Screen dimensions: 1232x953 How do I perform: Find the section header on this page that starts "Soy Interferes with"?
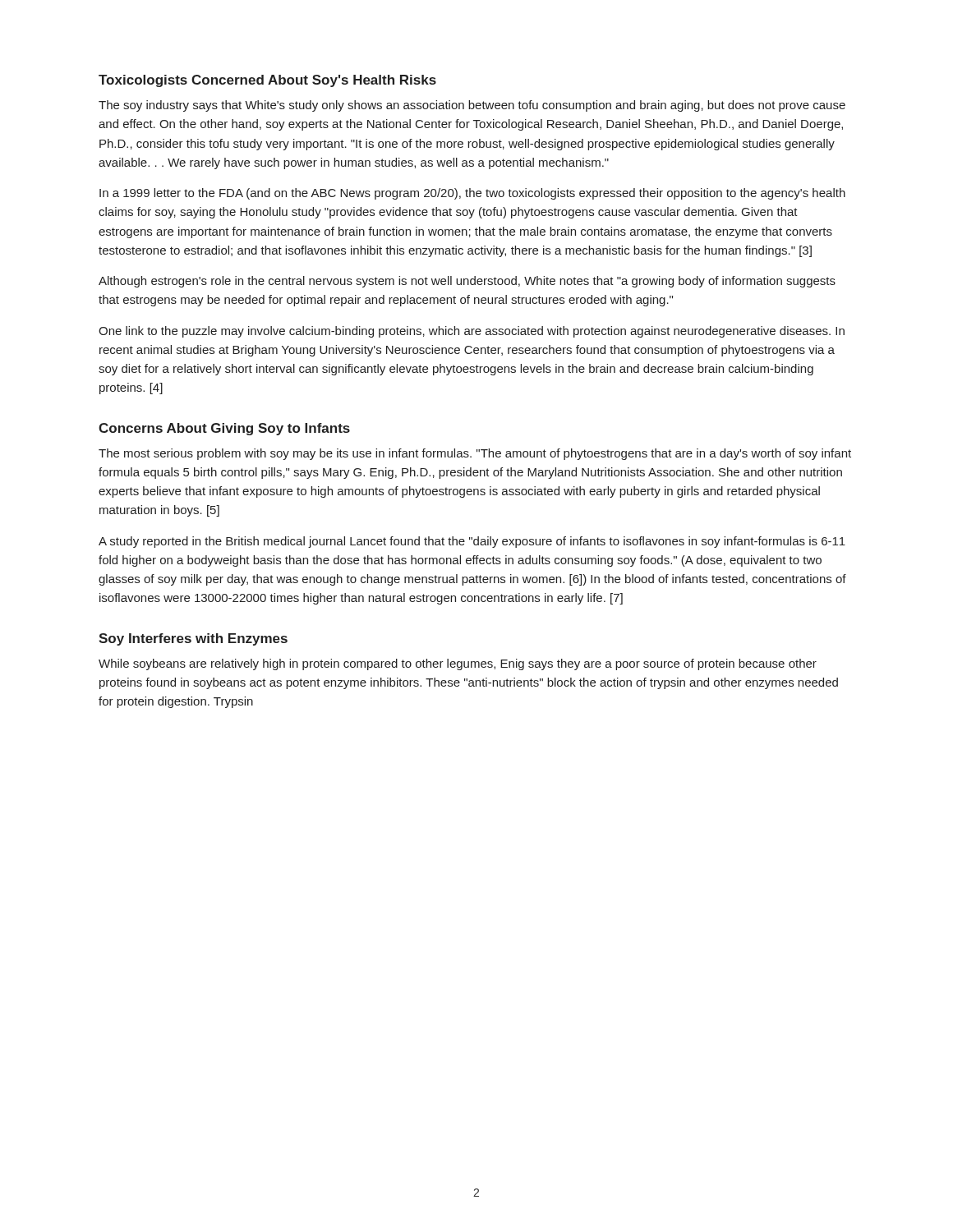click(193, 638)
